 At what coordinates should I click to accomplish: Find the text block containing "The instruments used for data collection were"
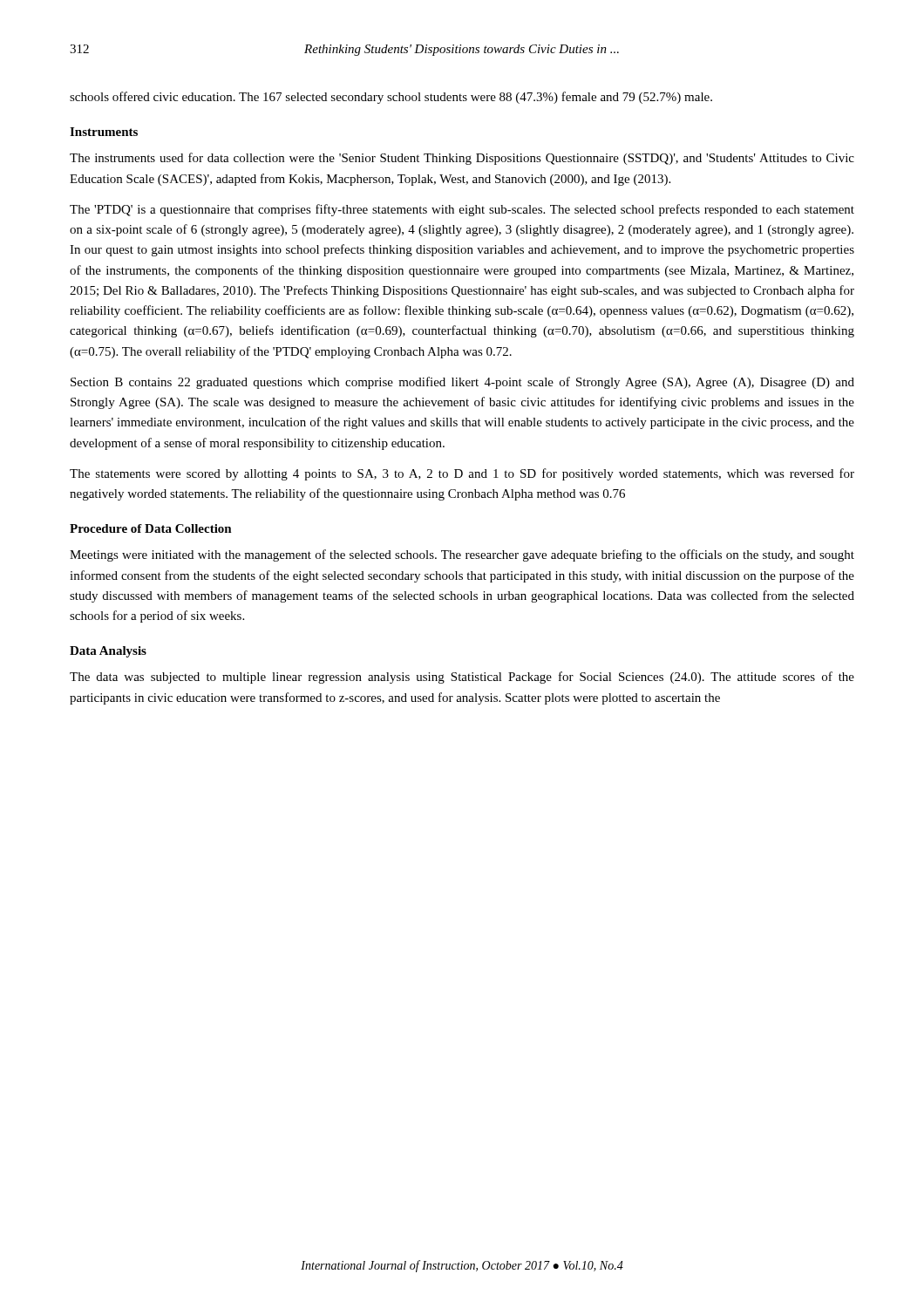(462, 168)
